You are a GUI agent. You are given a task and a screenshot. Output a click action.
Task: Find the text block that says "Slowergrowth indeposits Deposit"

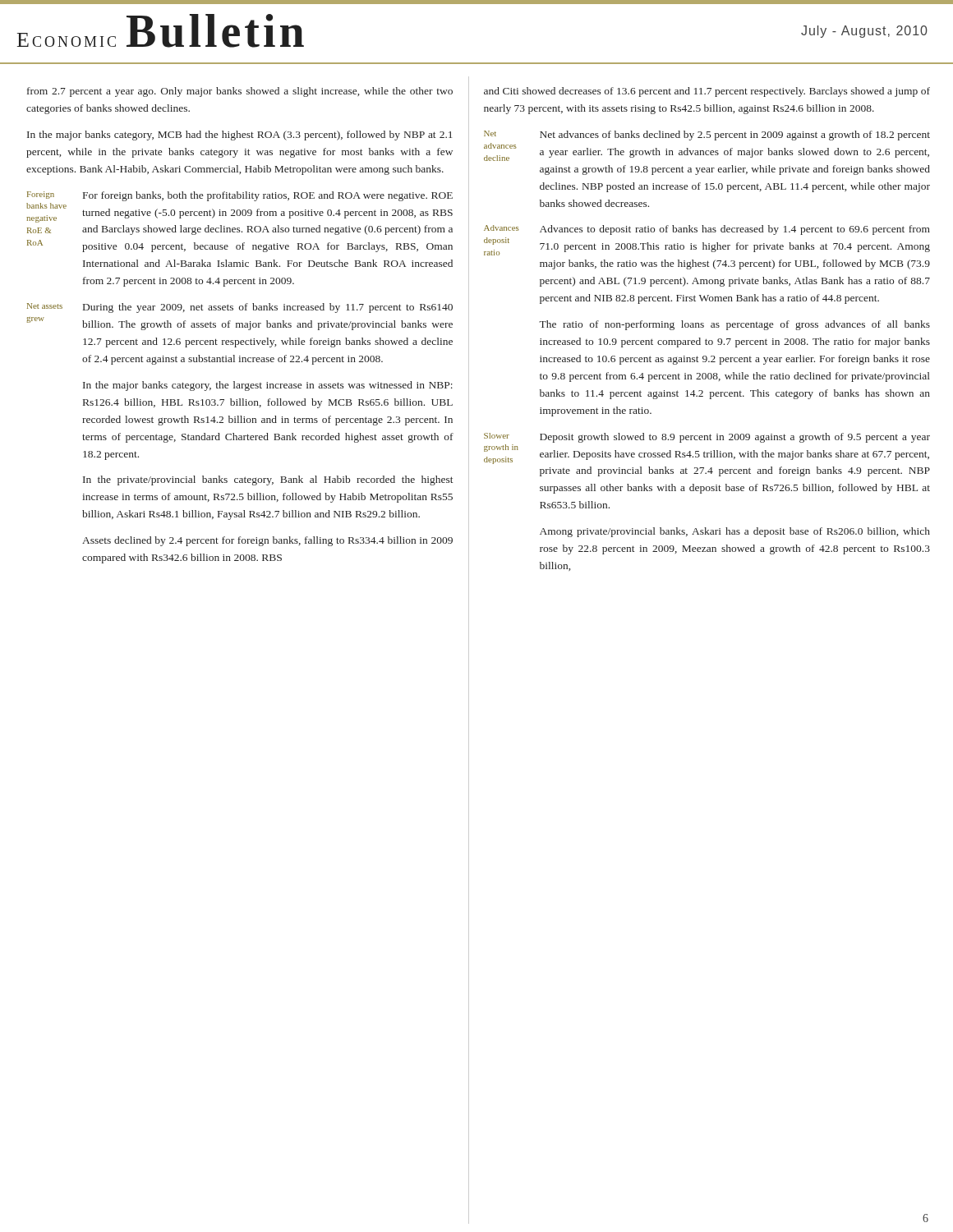pyautogui.click(x=707, y=471)
